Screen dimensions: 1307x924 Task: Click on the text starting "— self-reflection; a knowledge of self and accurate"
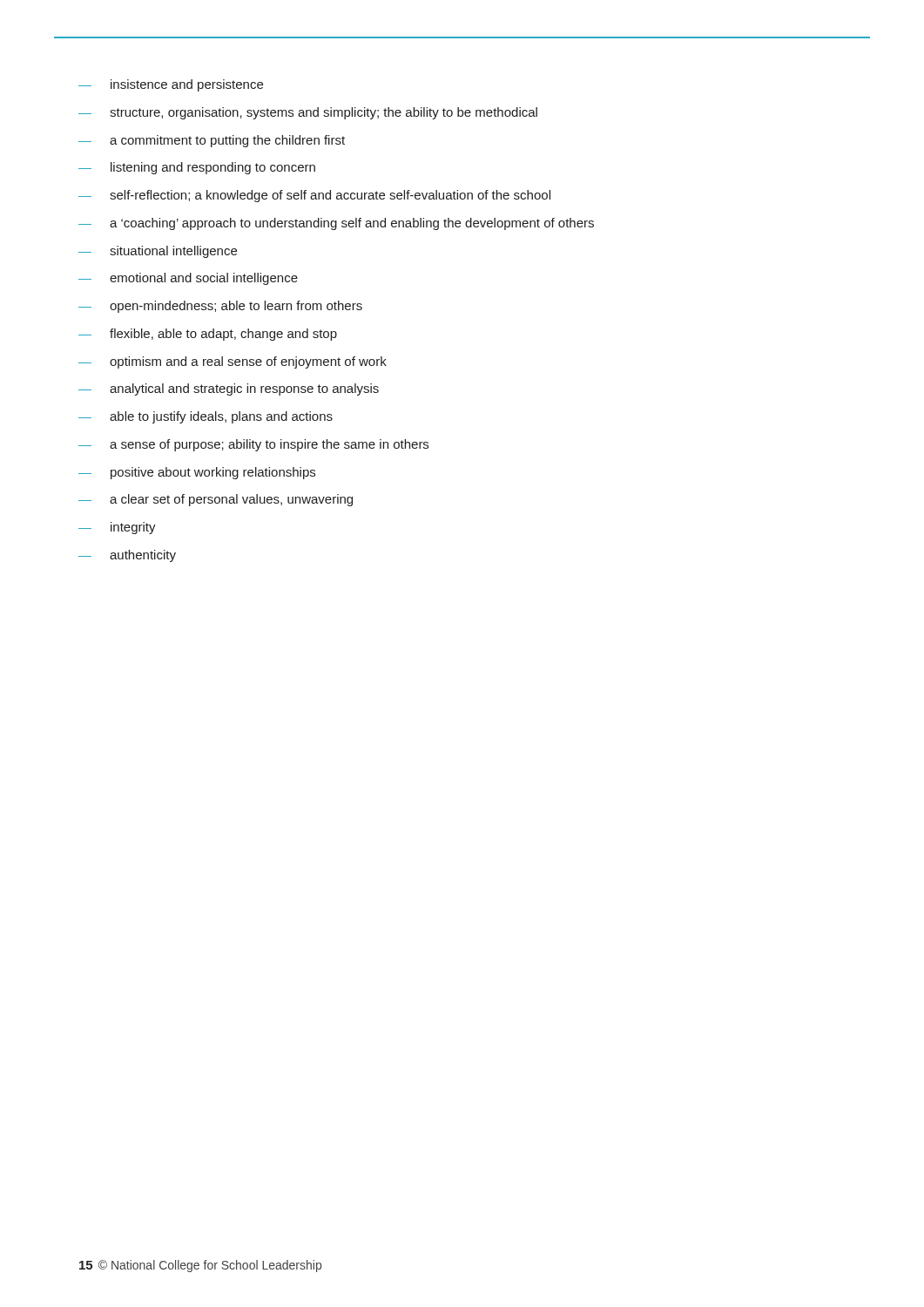click(x=462, y=195)
